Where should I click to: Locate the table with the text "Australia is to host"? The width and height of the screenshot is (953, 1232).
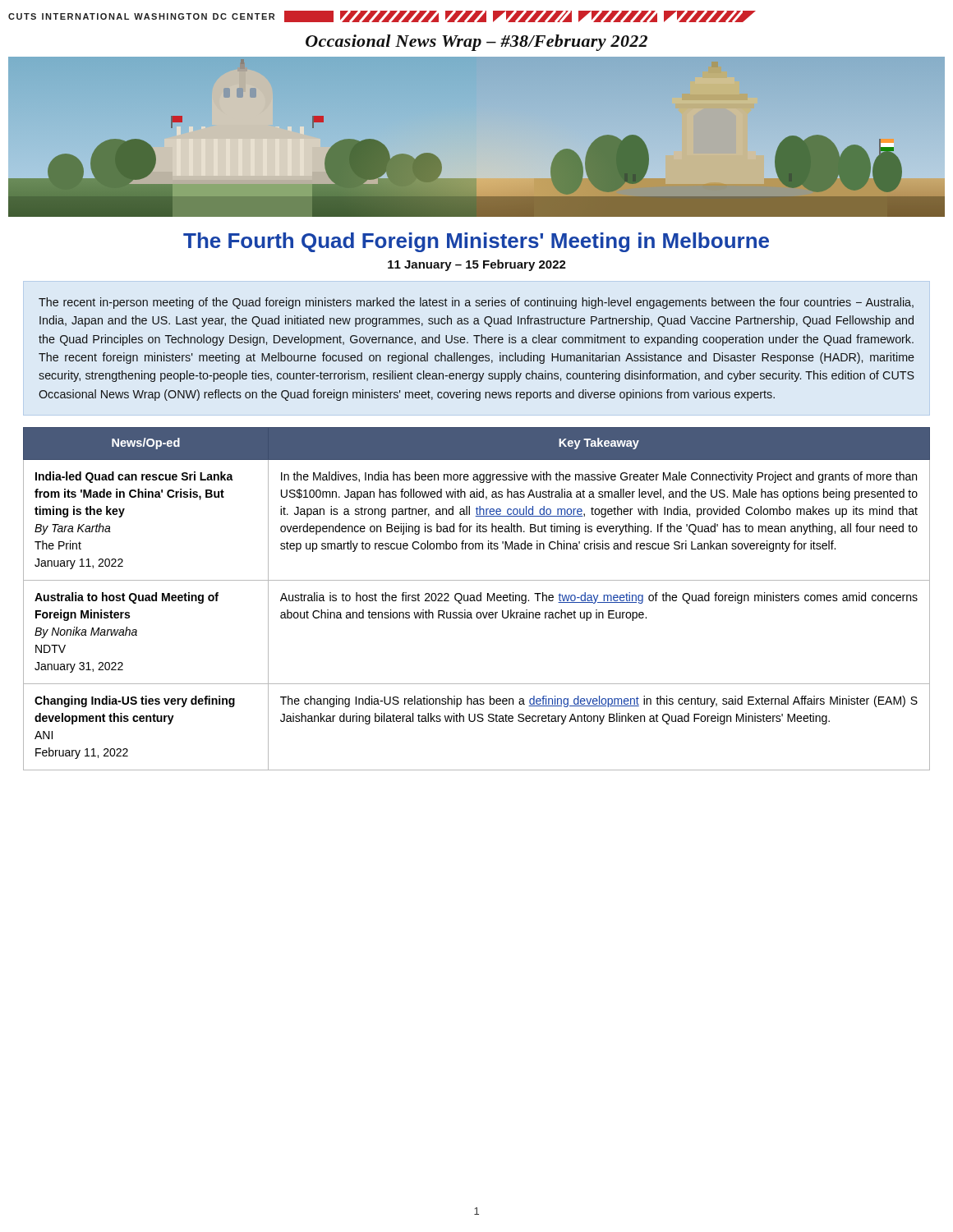coord(476,599)
